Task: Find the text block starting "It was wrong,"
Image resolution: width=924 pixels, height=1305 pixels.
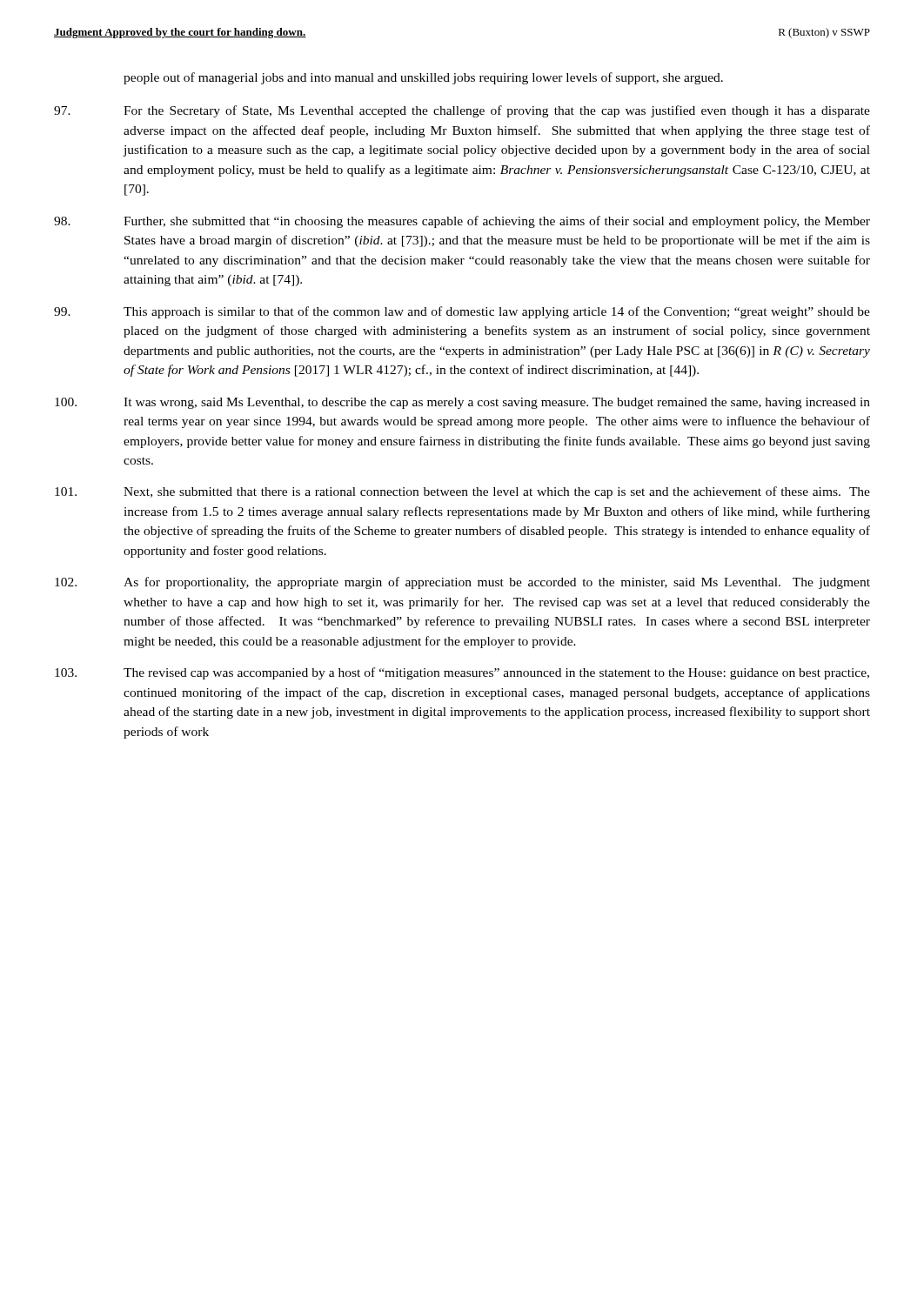Action: [462, 431]
